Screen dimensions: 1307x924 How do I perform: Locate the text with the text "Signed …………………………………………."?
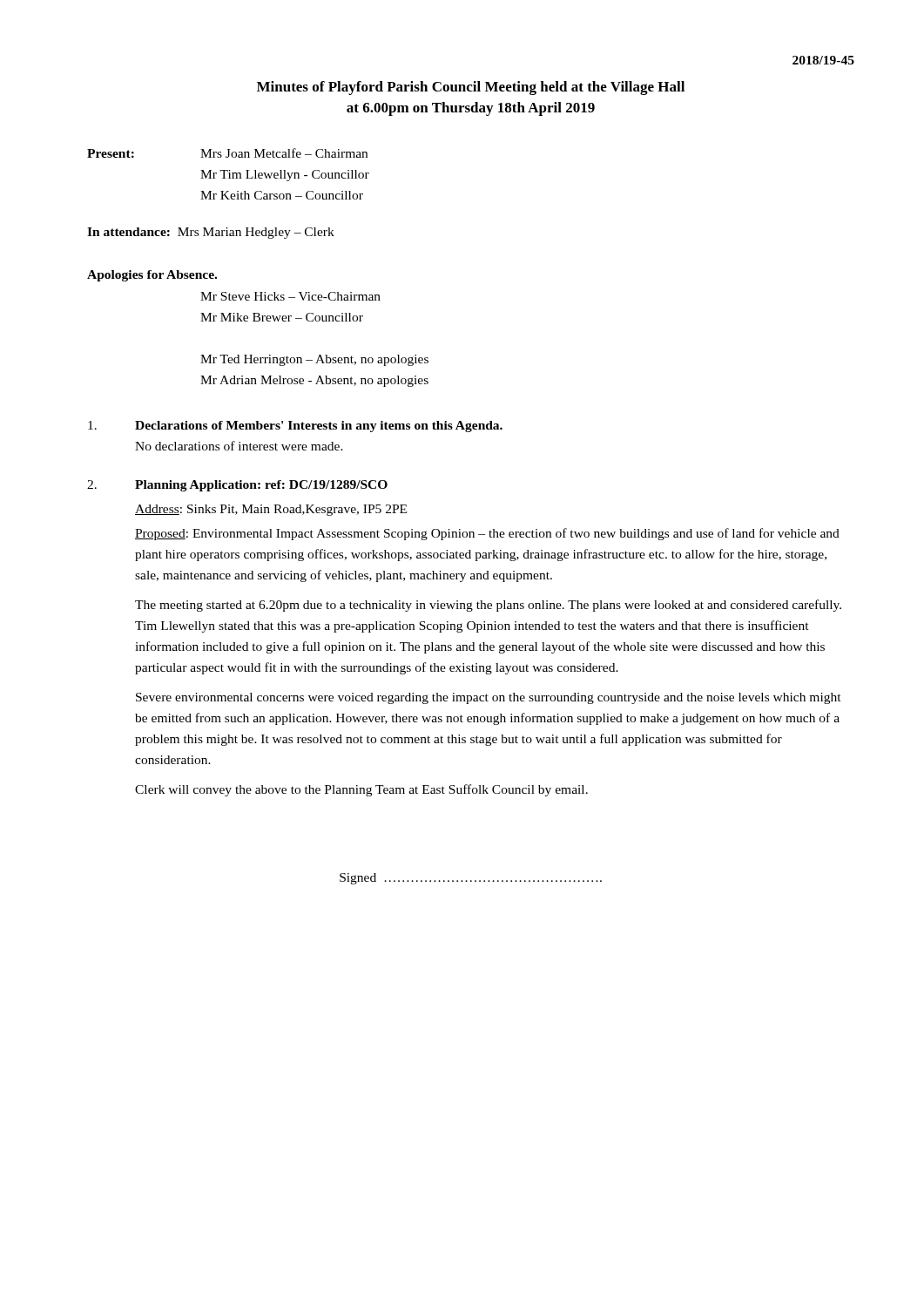[x=471, y=877]
